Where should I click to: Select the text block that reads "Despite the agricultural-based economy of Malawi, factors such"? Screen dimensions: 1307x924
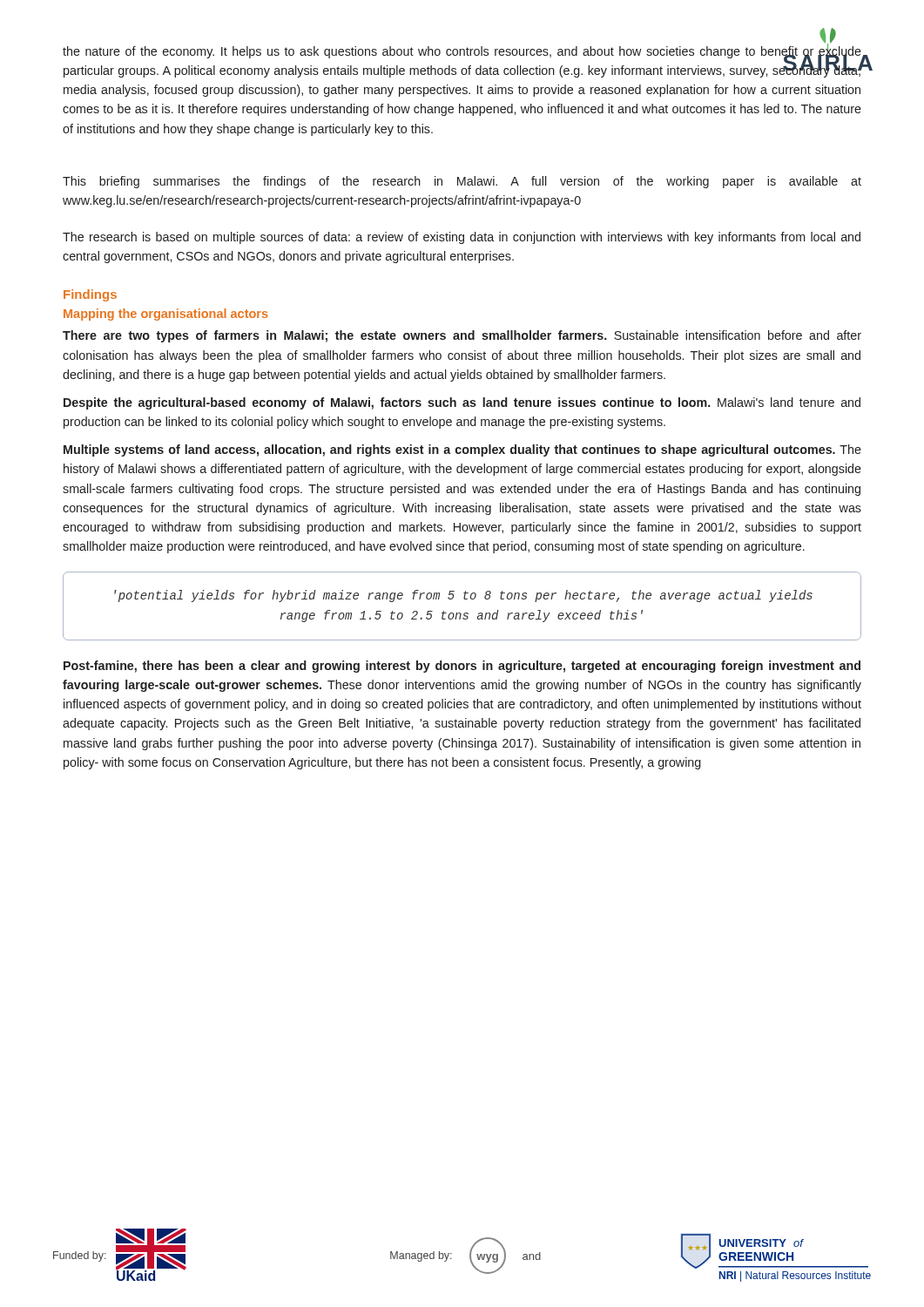point(462,412)
